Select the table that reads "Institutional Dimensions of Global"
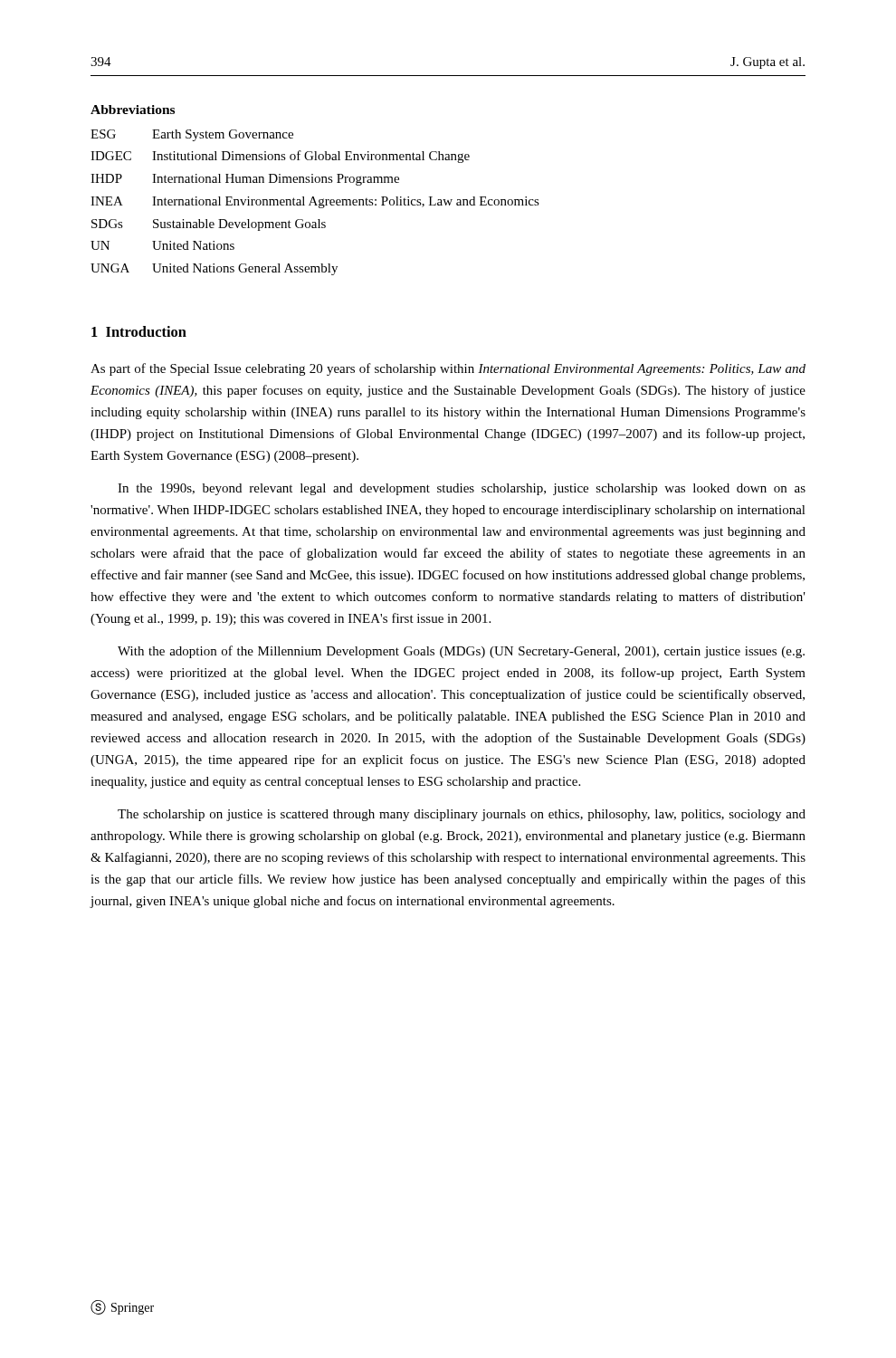Image resolution: width=896 pixels, height=1358 pixels. (x=448, y=202)
